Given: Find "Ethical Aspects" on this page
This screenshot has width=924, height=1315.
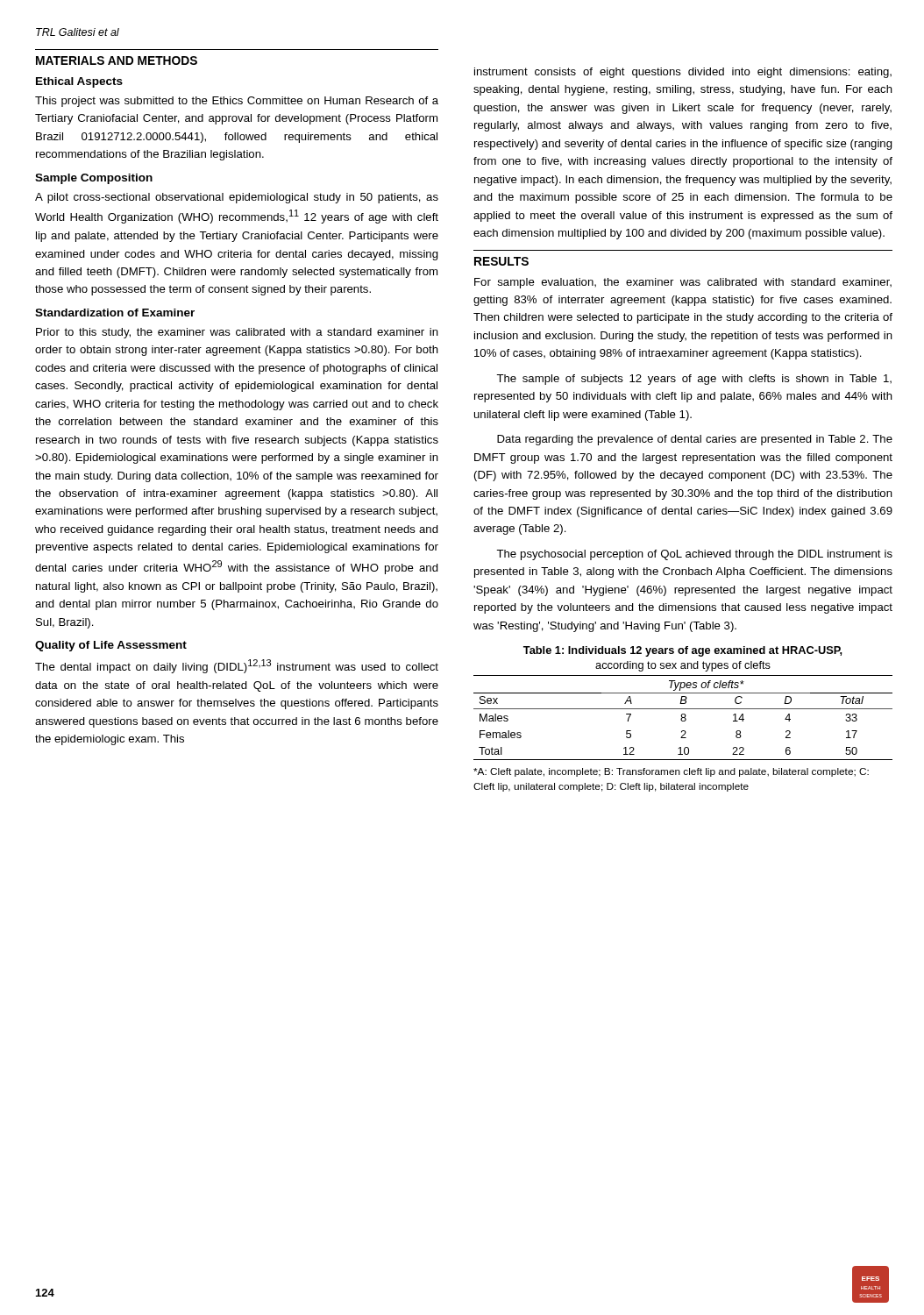Looking at the screenshot, I should click(79, 81).
